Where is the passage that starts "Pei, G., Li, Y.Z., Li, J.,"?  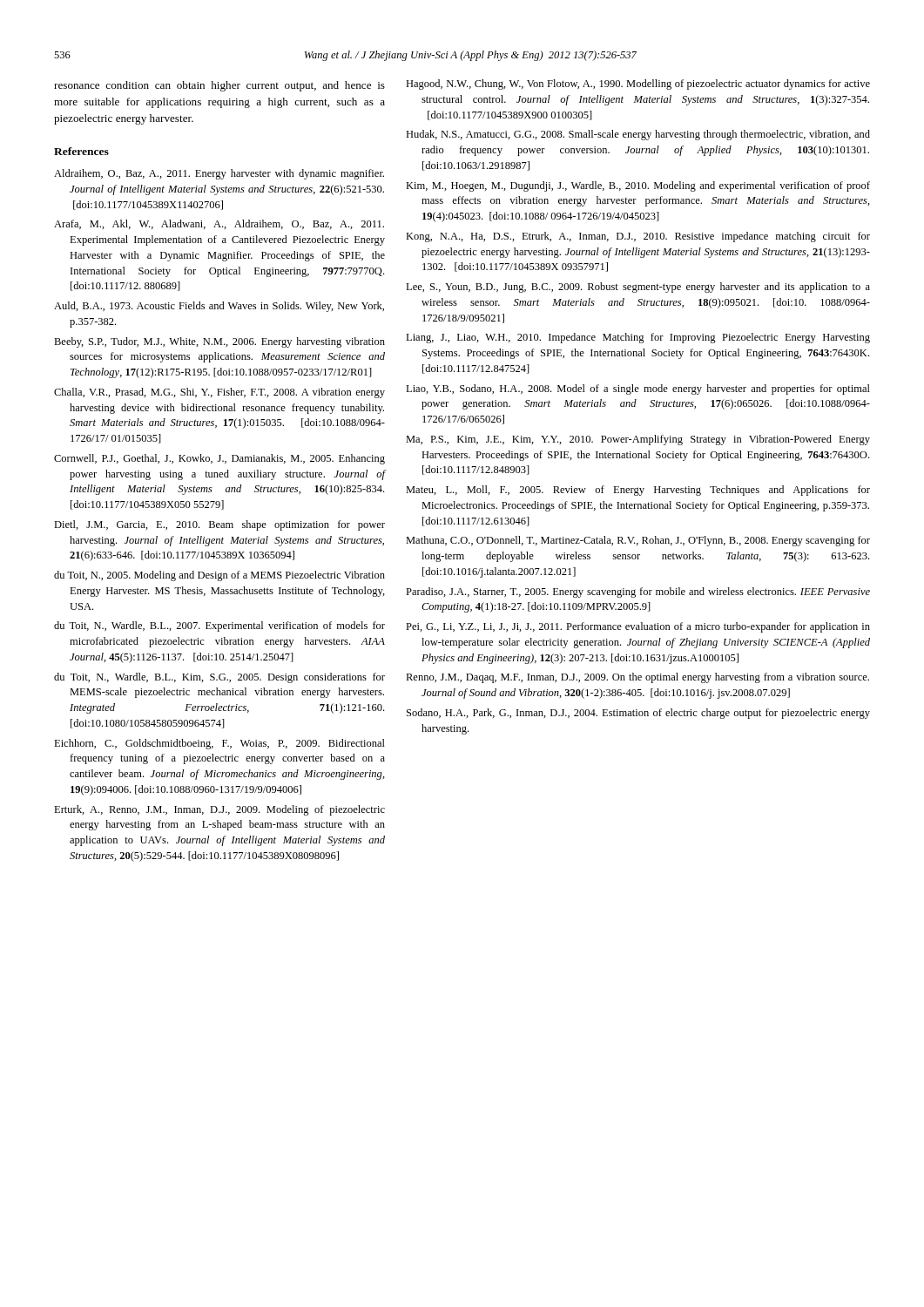[x=638, y=642]
